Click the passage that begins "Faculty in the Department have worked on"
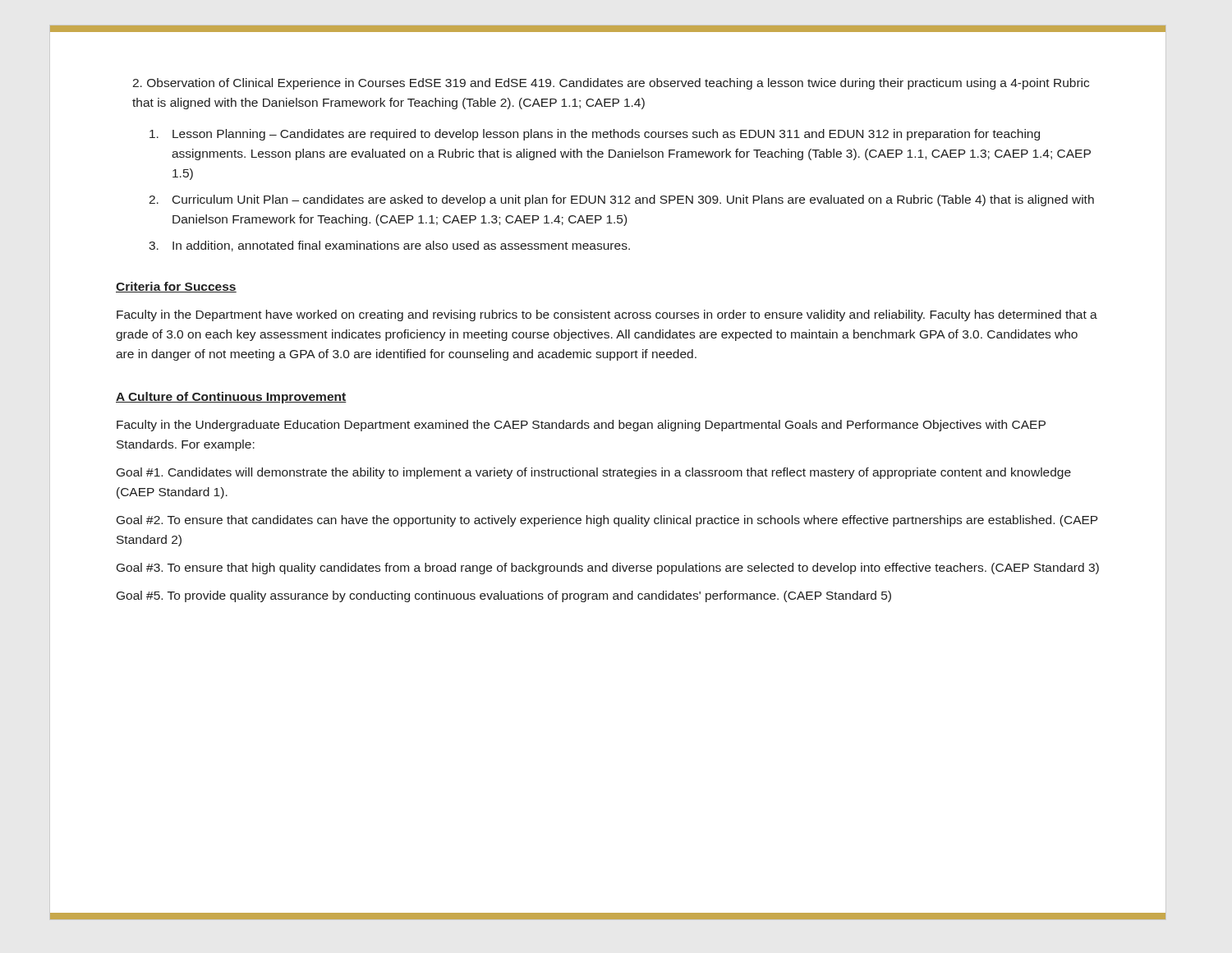The width and height of the screenshot is (1232, 953). click(606, 334)
